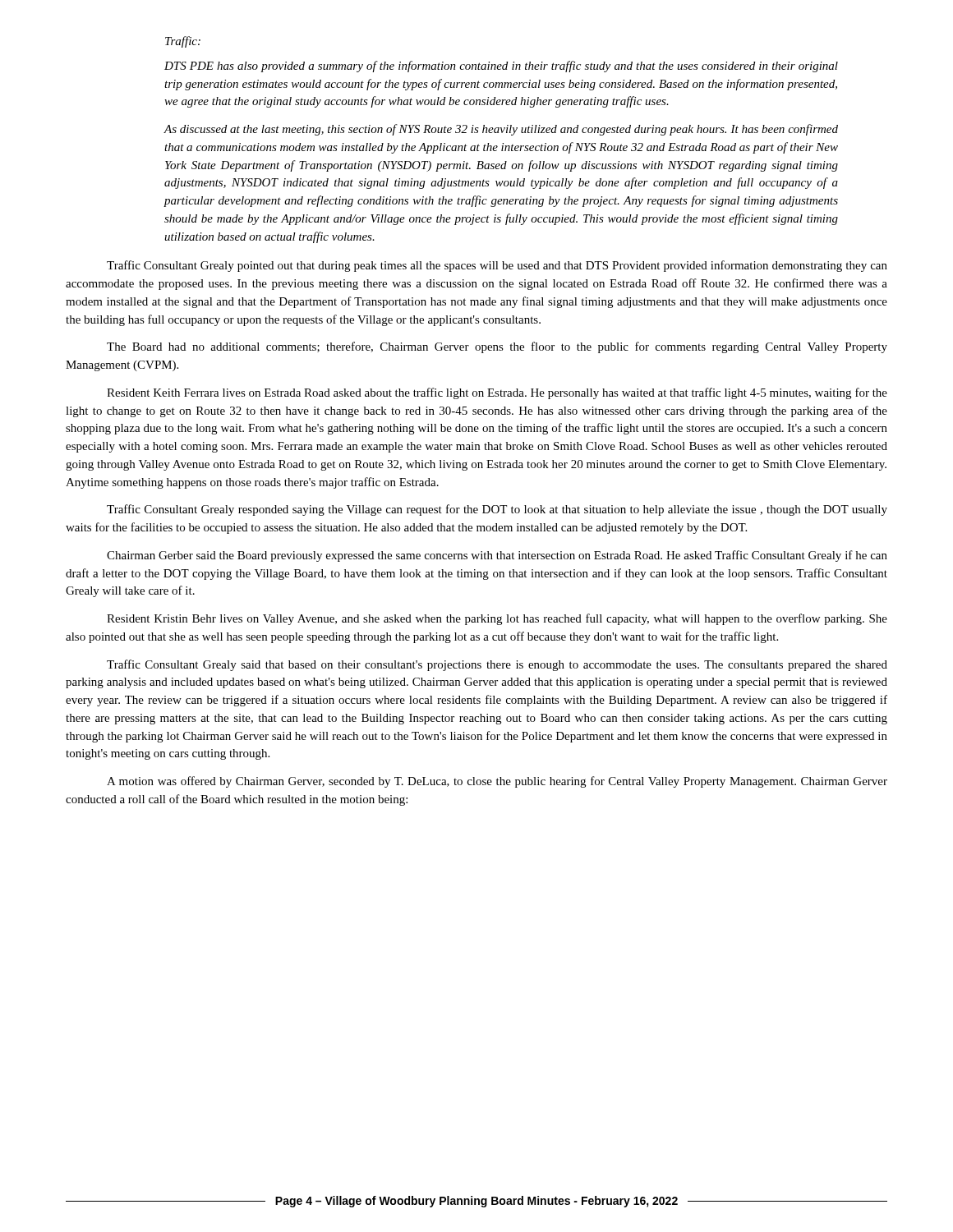Locate the block starting "Chairman Gerber said the Board"

point(476,574)
